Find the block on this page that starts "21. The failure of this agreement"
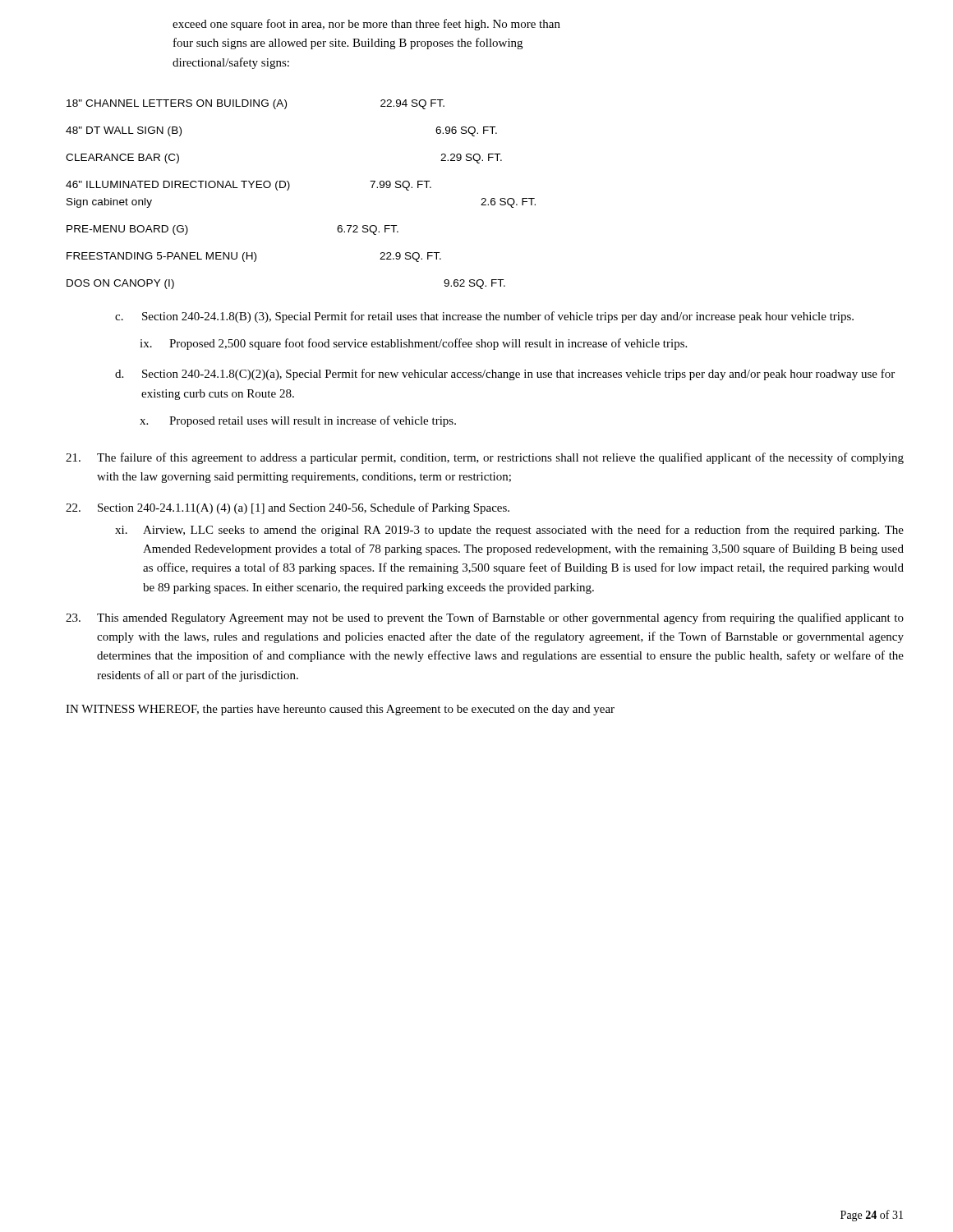The height and width of the screenshot is (1232, 953). click(485, 468)
